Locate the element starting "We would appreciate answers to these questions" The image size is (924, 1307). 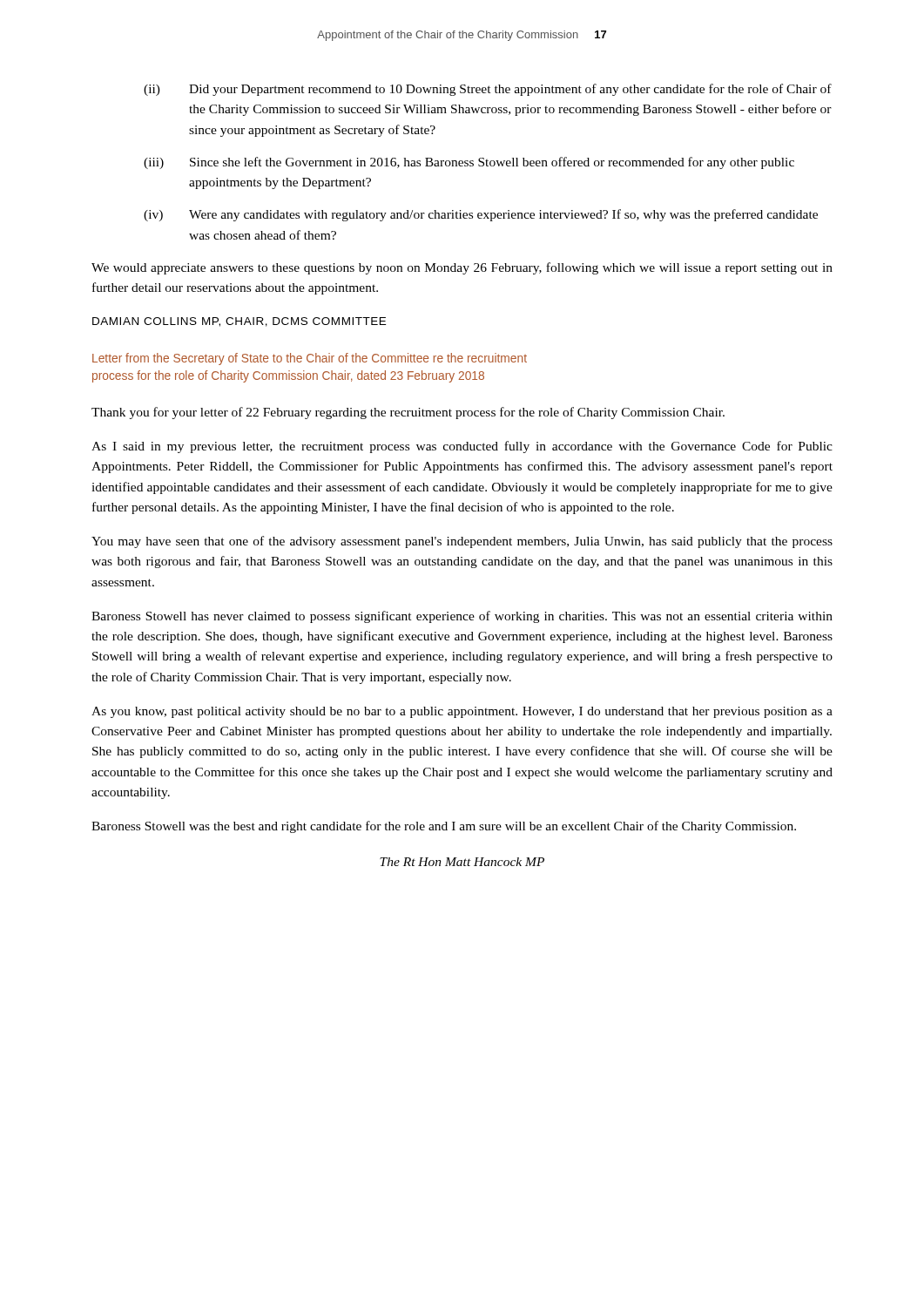[x=462, y=277]
